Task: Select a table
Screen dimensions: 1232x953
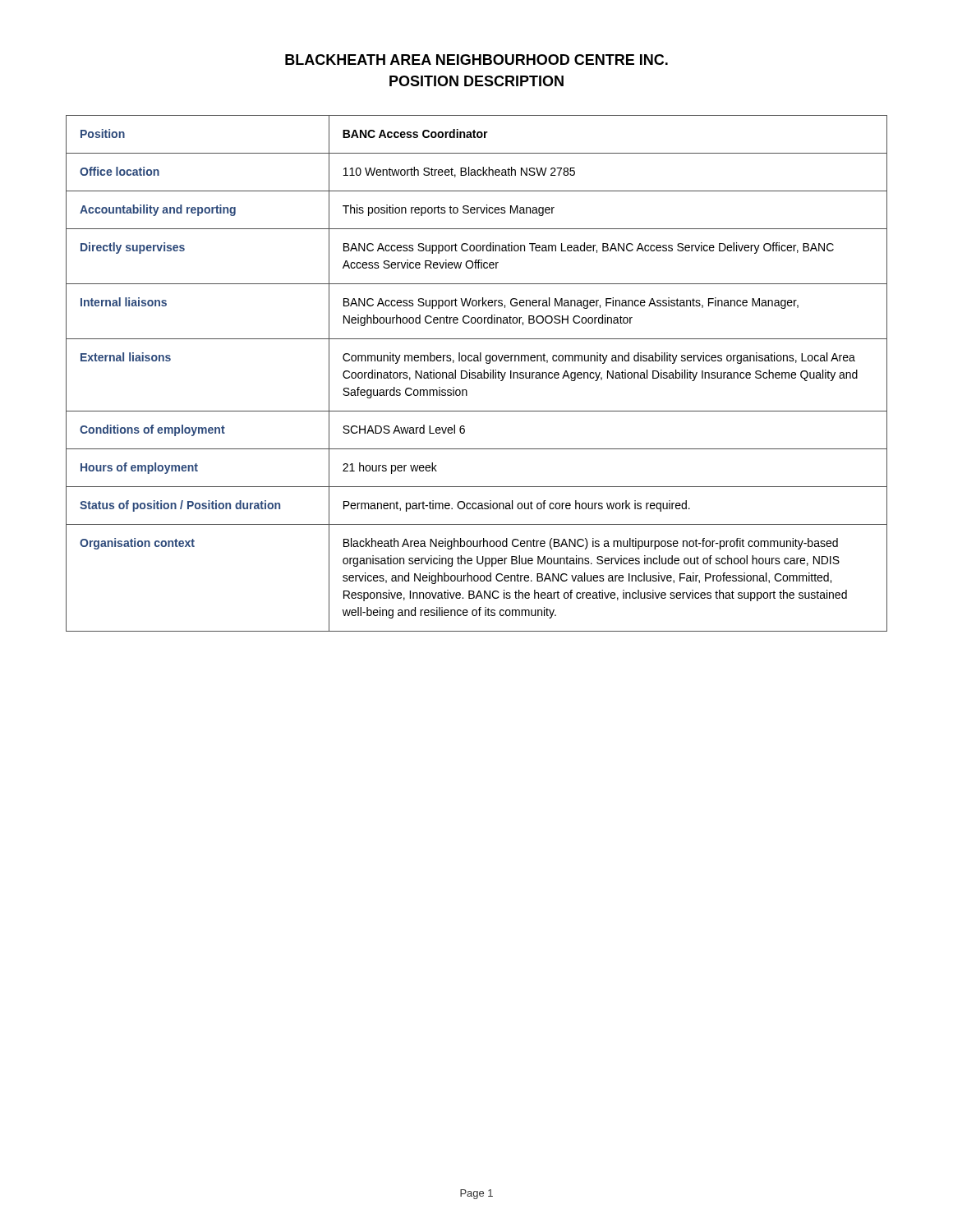Action: (x=476, y=373)
